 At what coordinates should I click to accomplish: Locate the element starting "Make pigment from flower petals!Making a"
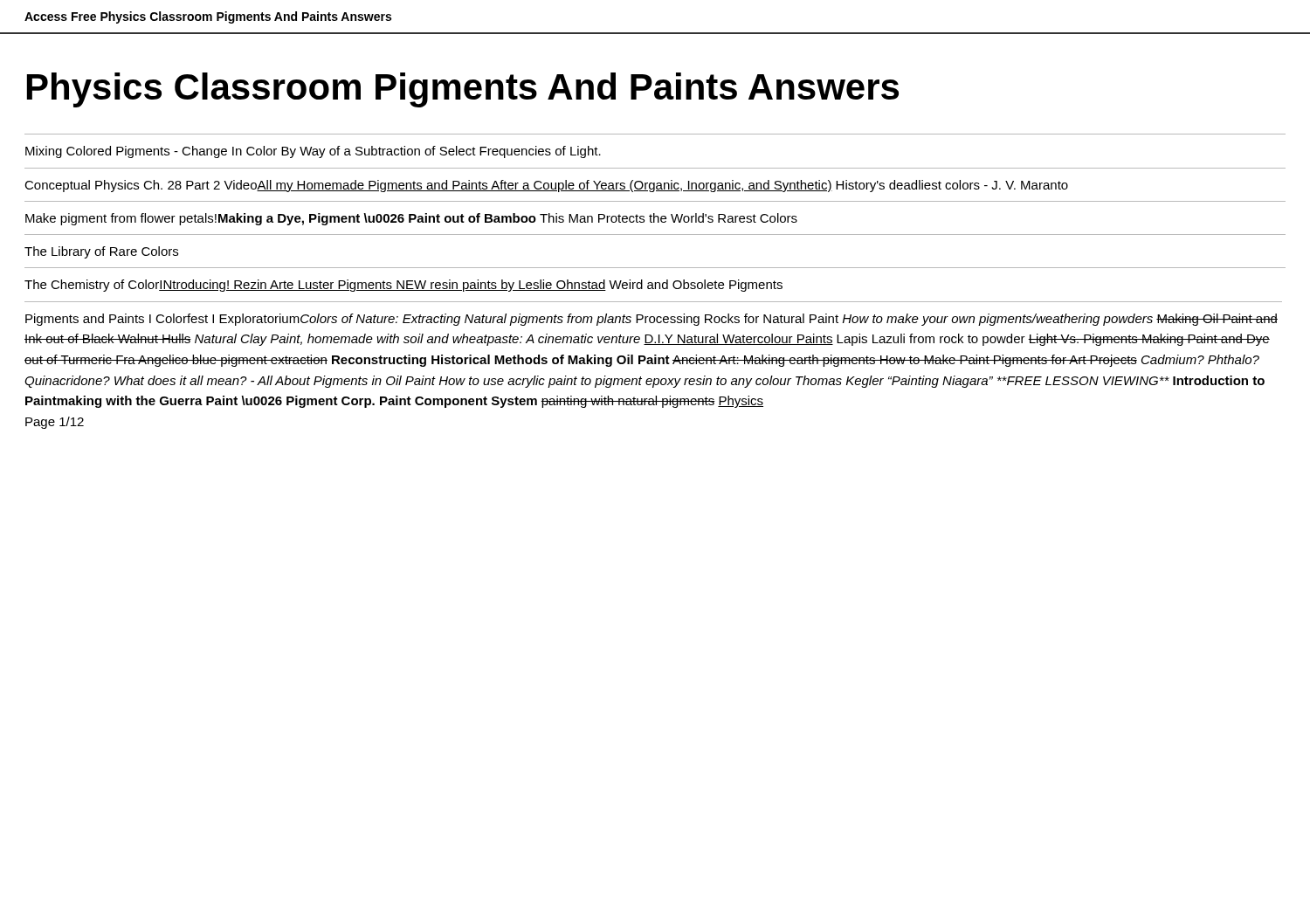click(411, 218)
